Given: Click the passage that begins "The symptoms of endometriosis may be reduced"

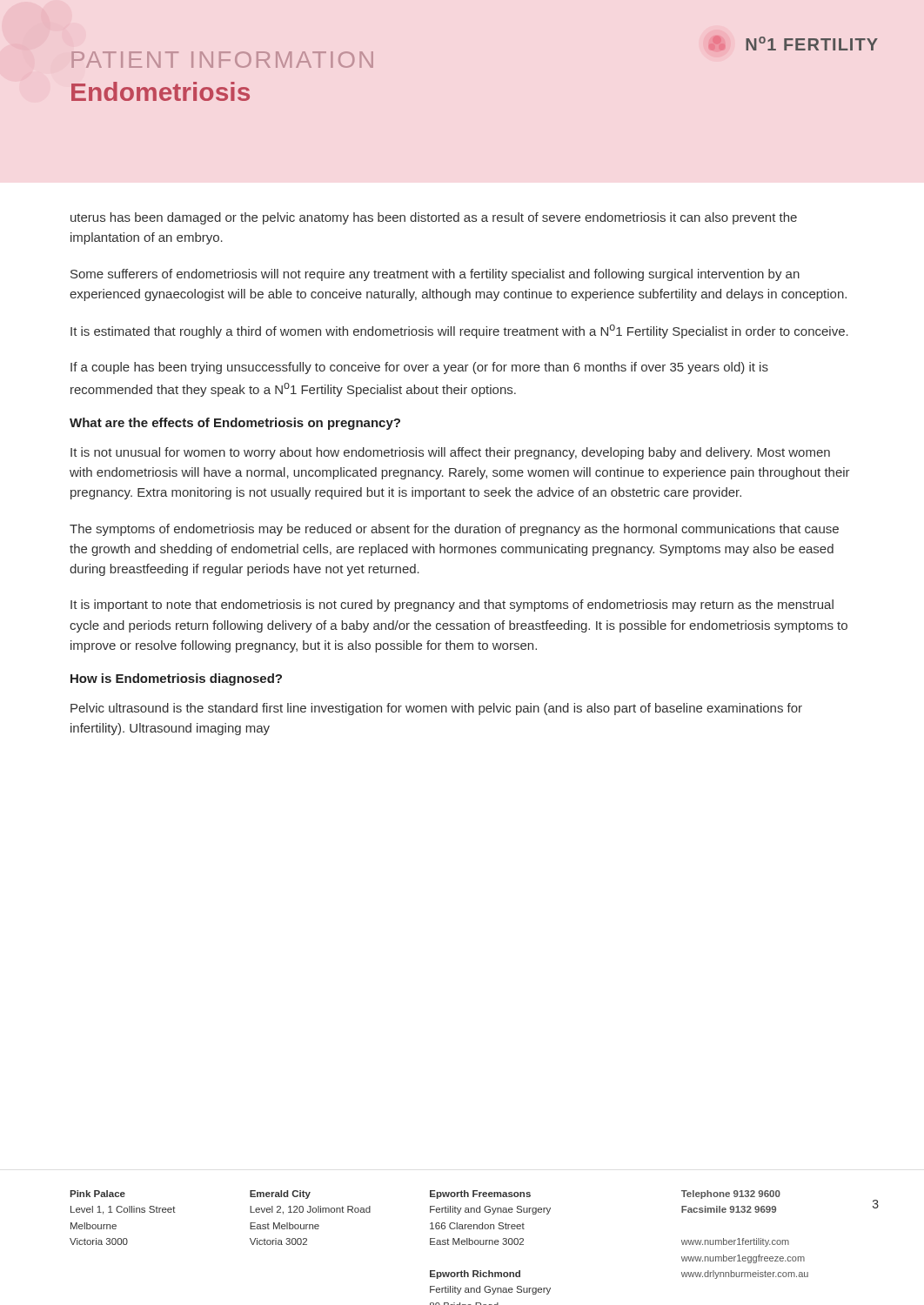Looking at the screenshot, I should tap(454, 548).
